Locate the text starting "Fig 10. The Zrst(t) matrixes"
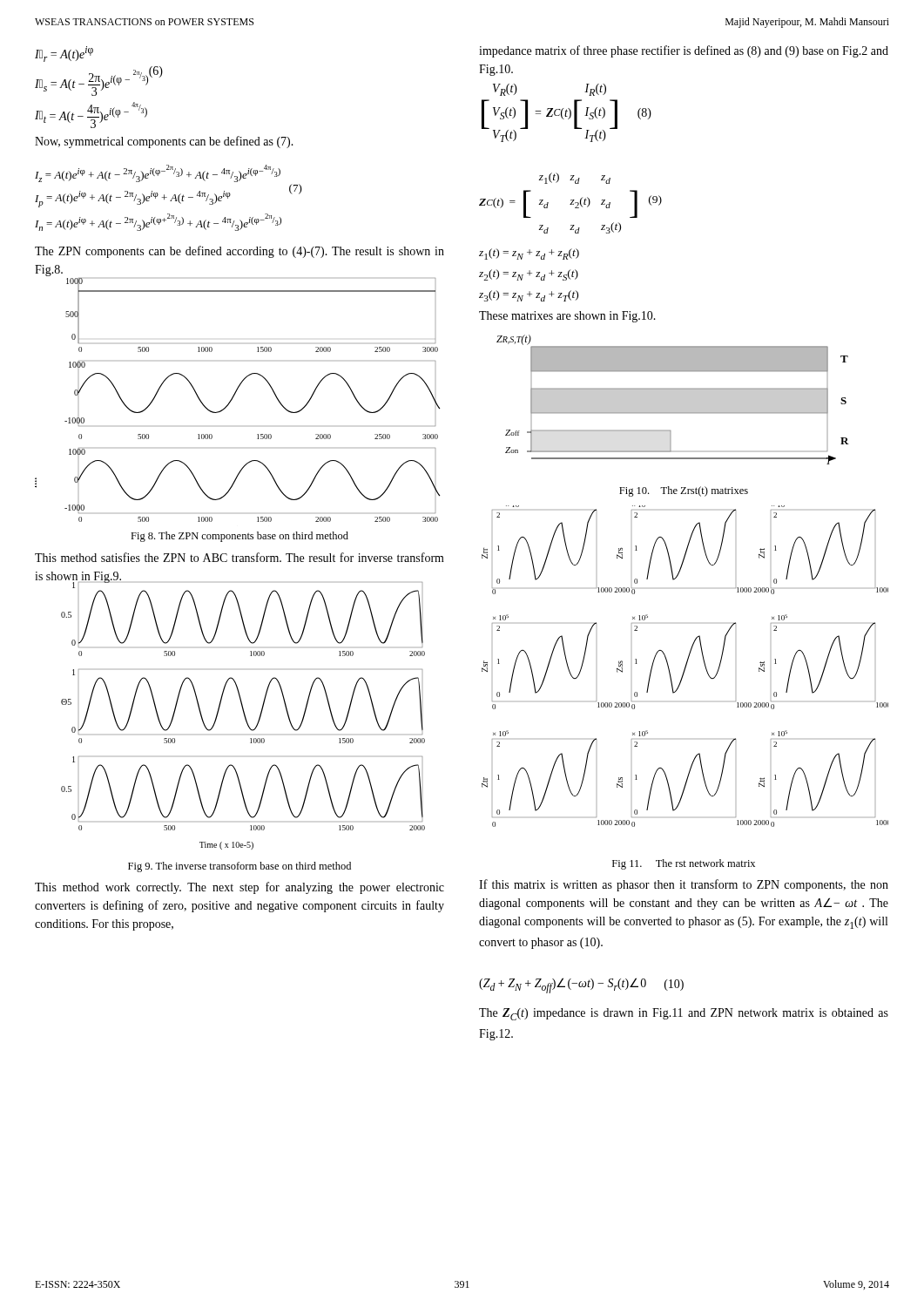The width and height of the screenshot is (924, 1307). point(684,491)
